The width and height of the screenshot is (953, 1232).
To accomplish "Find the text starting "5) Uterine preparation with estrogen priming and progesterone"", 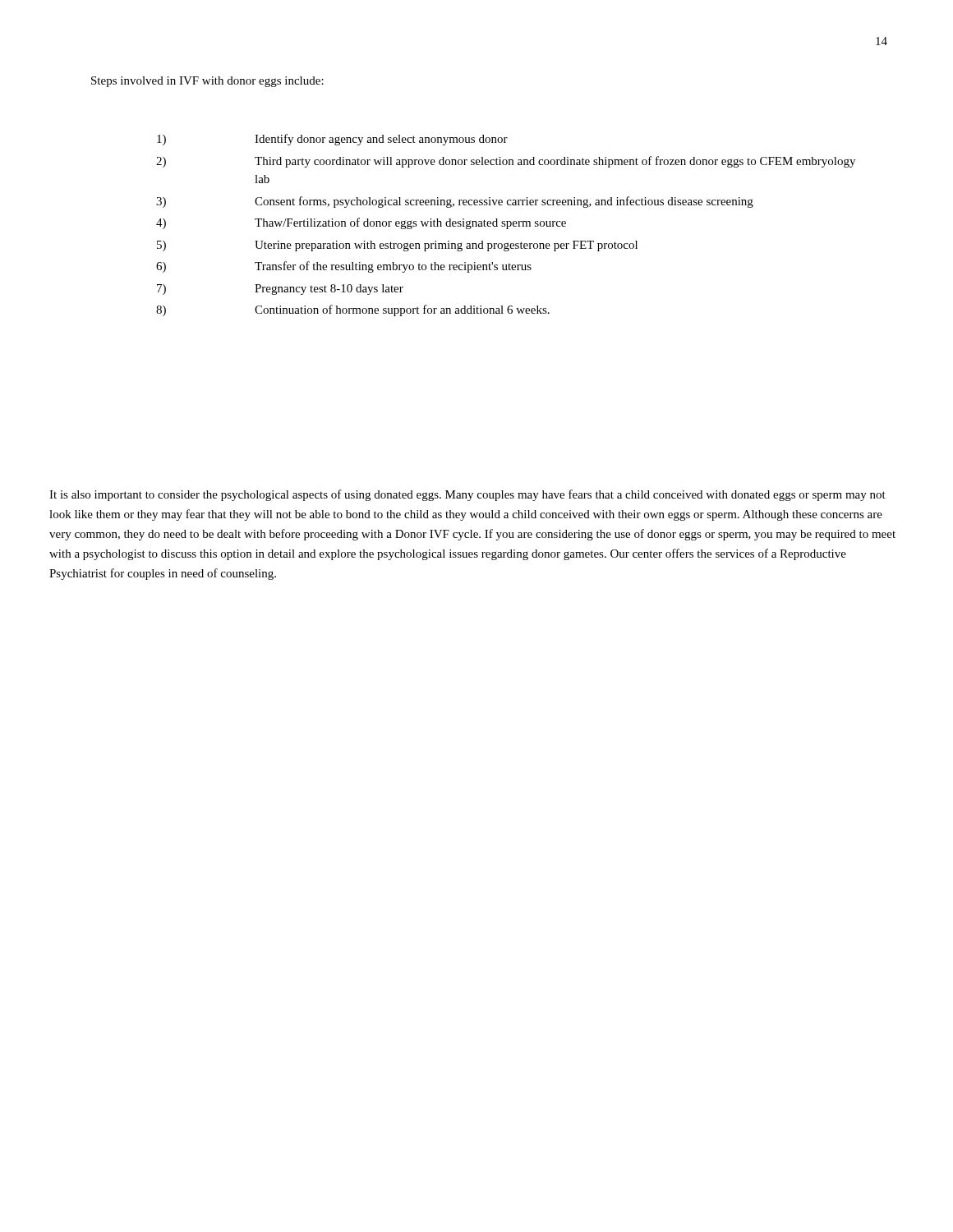I will (476, 245).
